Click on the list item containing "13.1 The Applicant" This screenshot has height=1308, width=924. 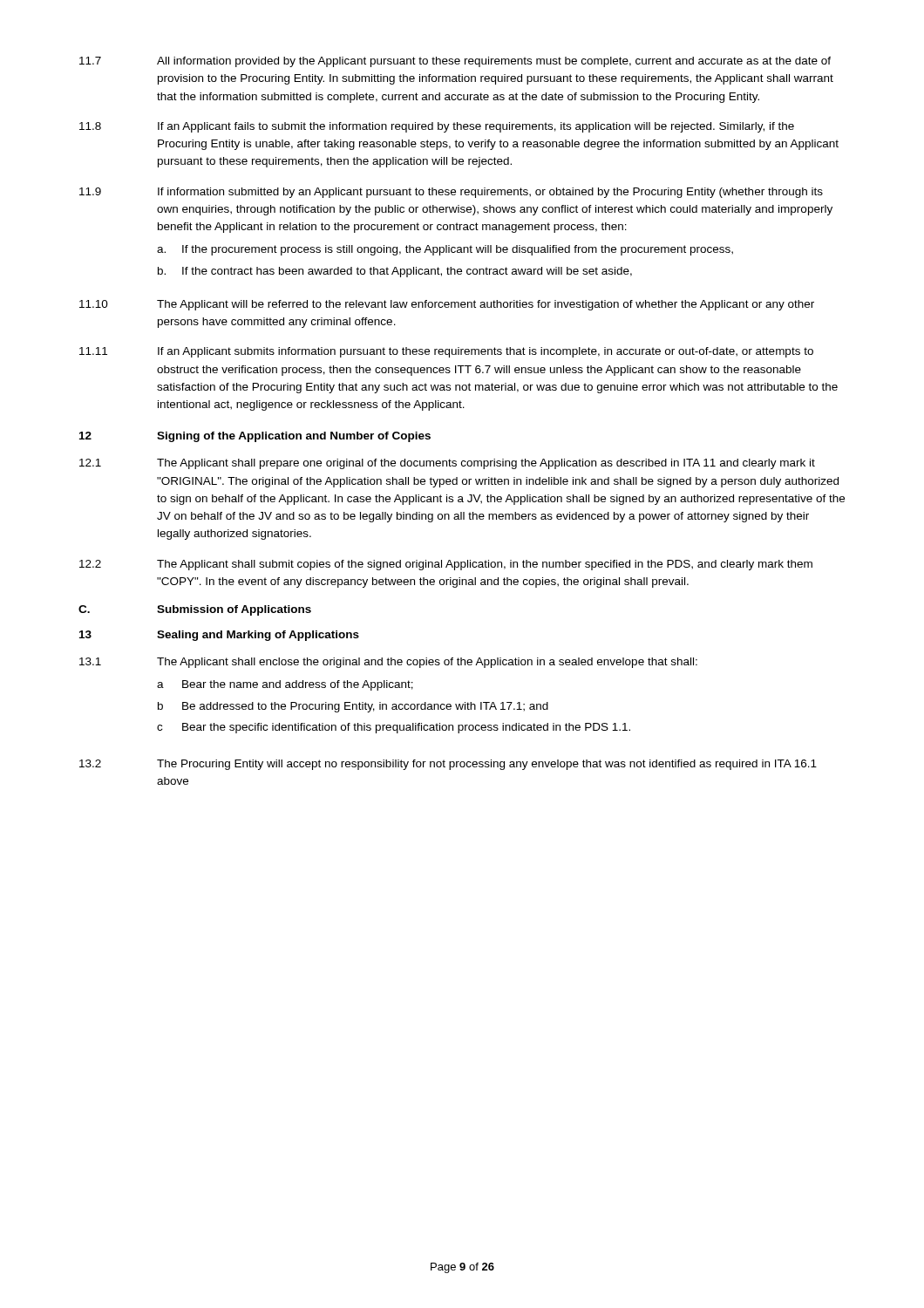(x=462, y=696)
